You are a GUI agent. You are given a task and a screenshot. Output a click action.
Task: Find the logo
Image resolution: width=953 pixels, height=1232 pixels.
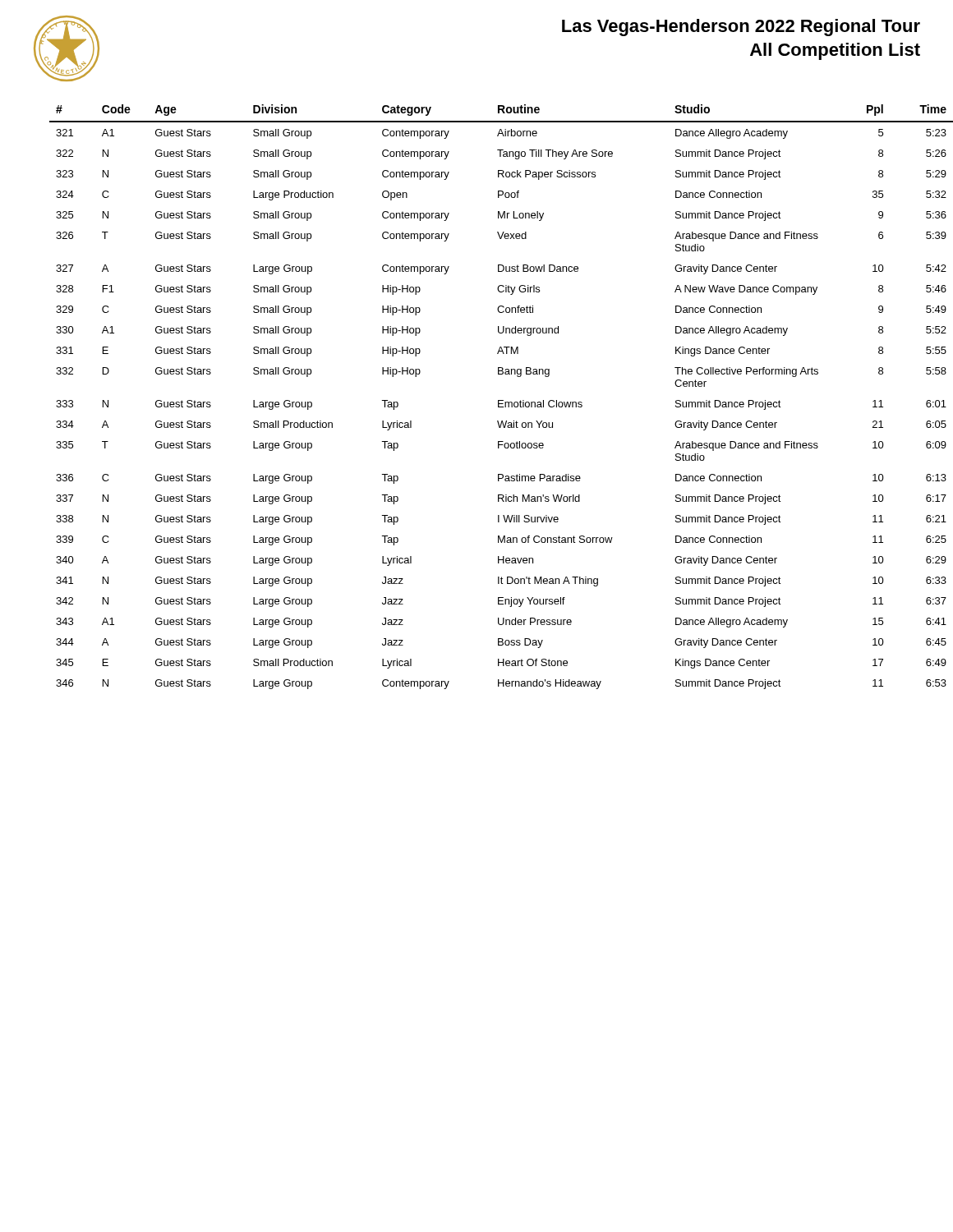click(x=70, y=50)
